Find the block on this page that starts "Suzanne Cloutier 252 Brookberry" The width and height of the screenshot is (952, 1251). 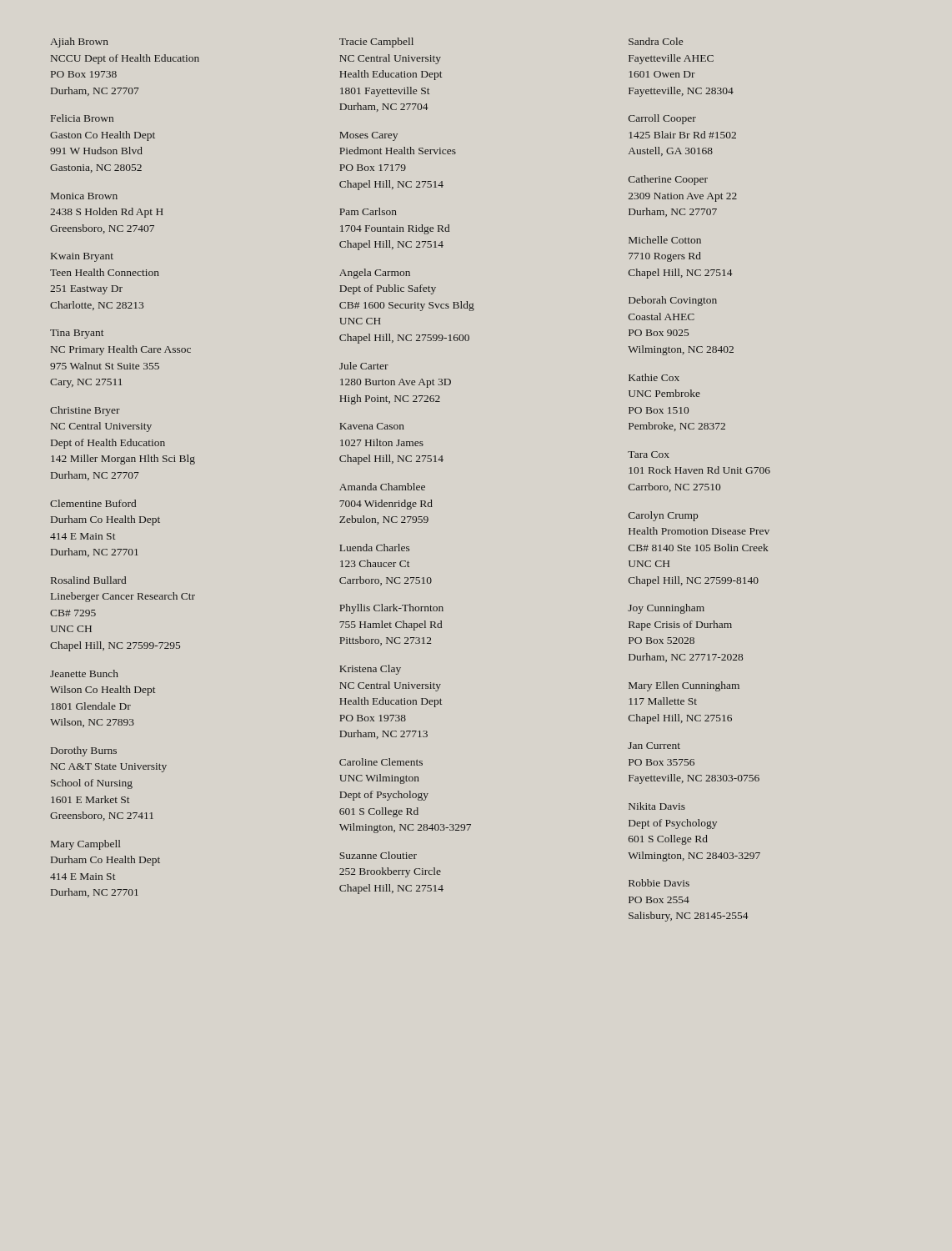(x=378, y=855)
